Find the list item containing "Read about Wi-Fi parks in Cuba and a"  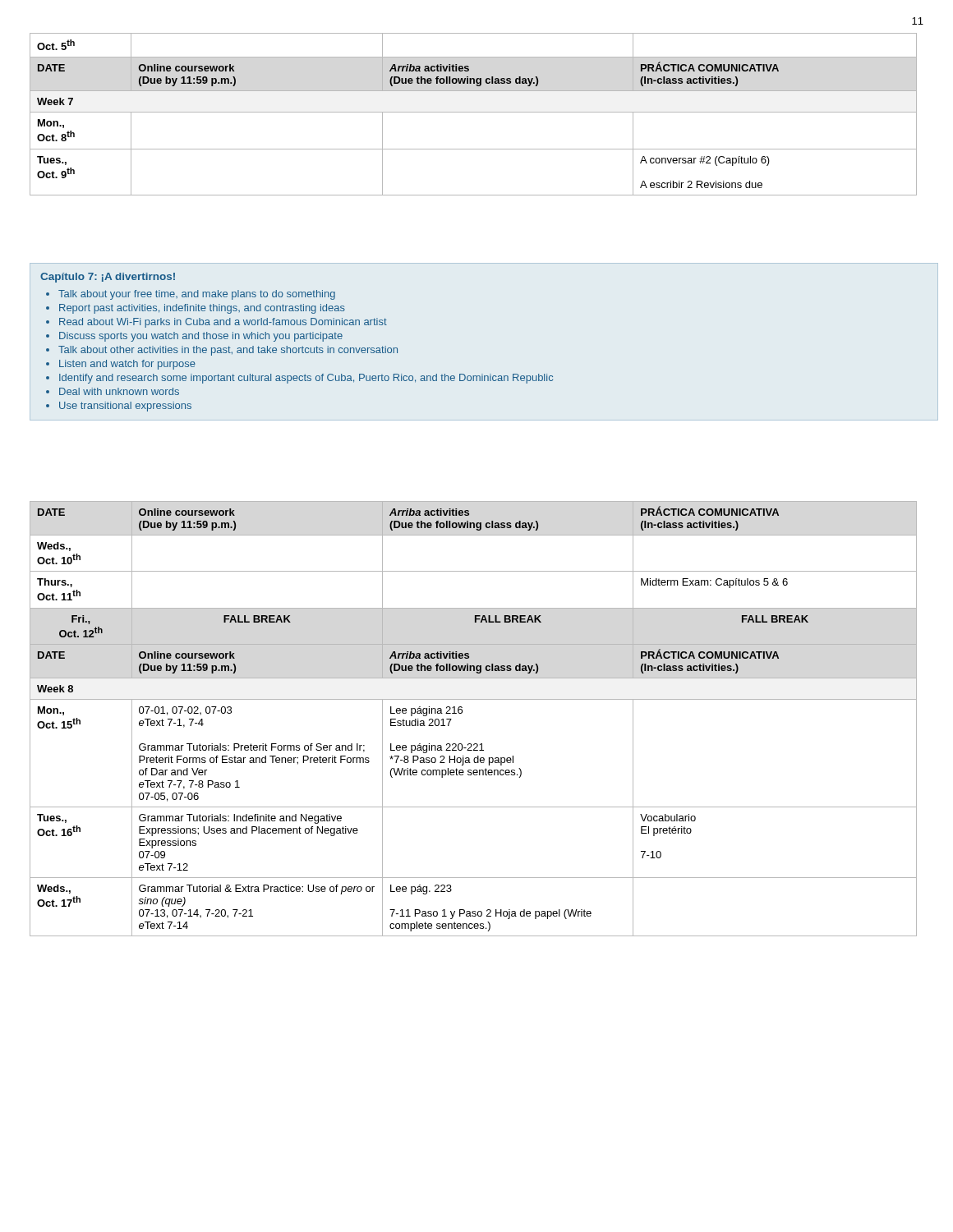coord(222,322)
